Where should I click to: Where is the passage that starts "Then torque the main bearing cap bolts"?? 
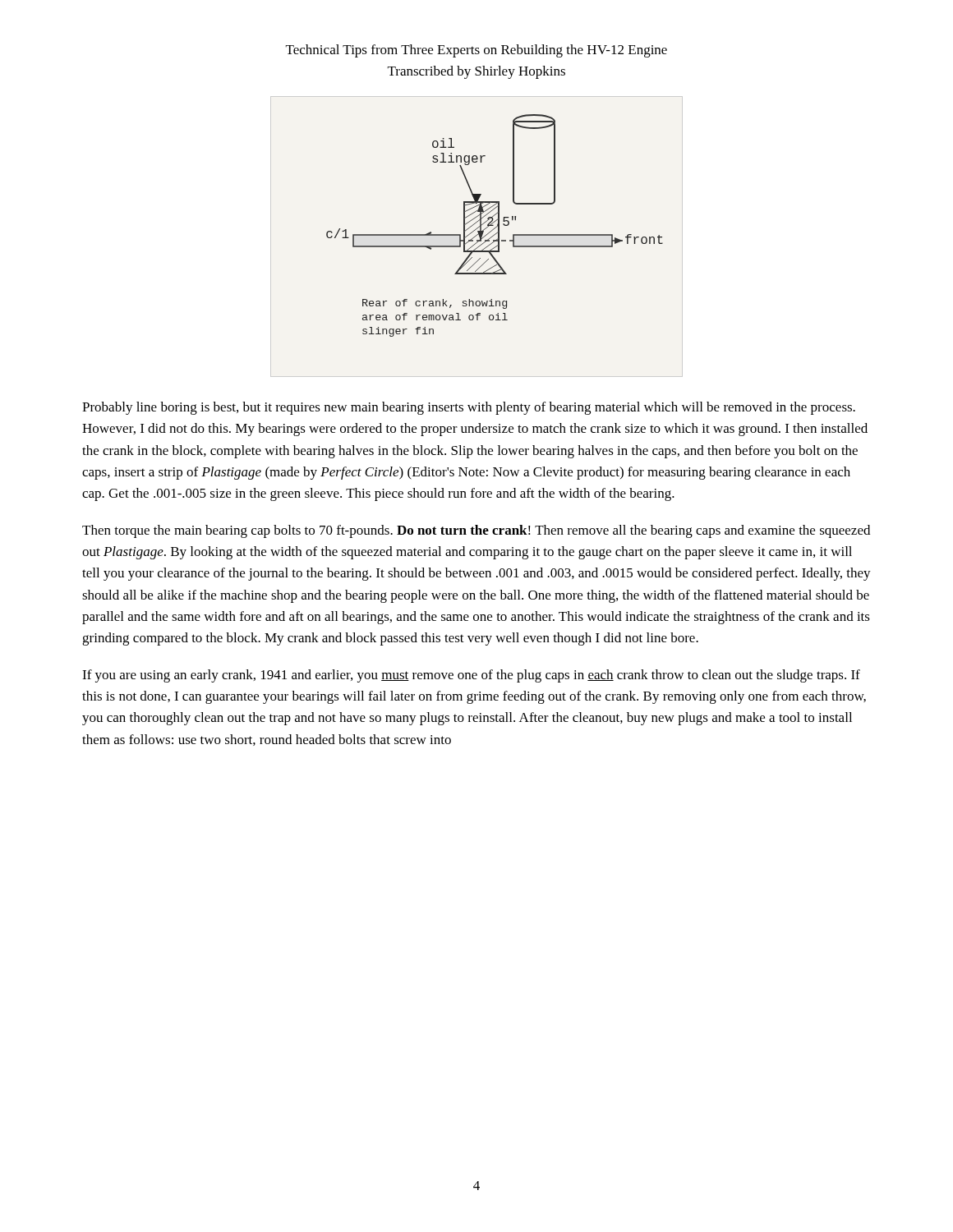(x=476, y=584)
